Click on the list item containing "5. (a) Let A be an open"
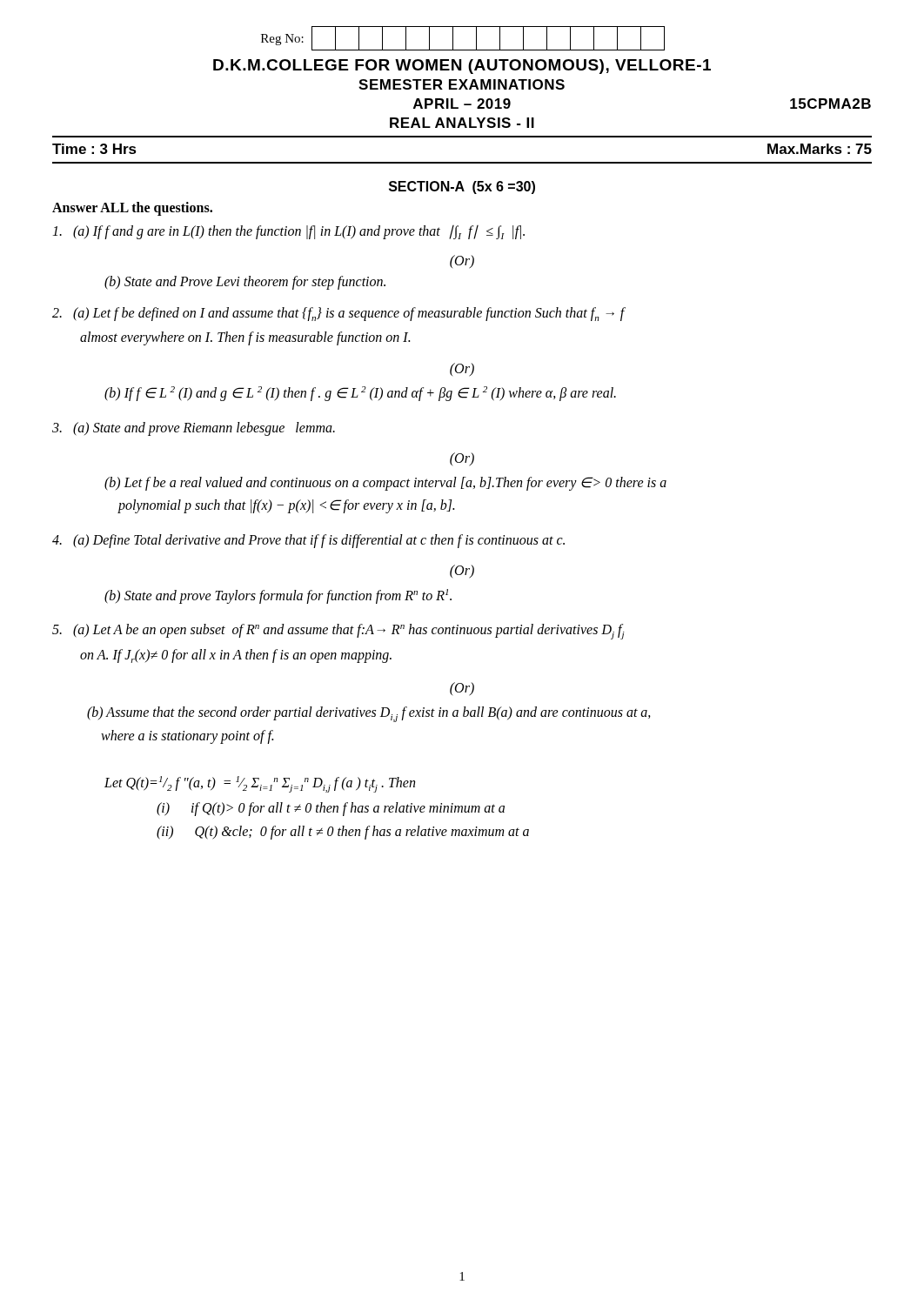Screen dimensions: 1305x924 (462, 643)
